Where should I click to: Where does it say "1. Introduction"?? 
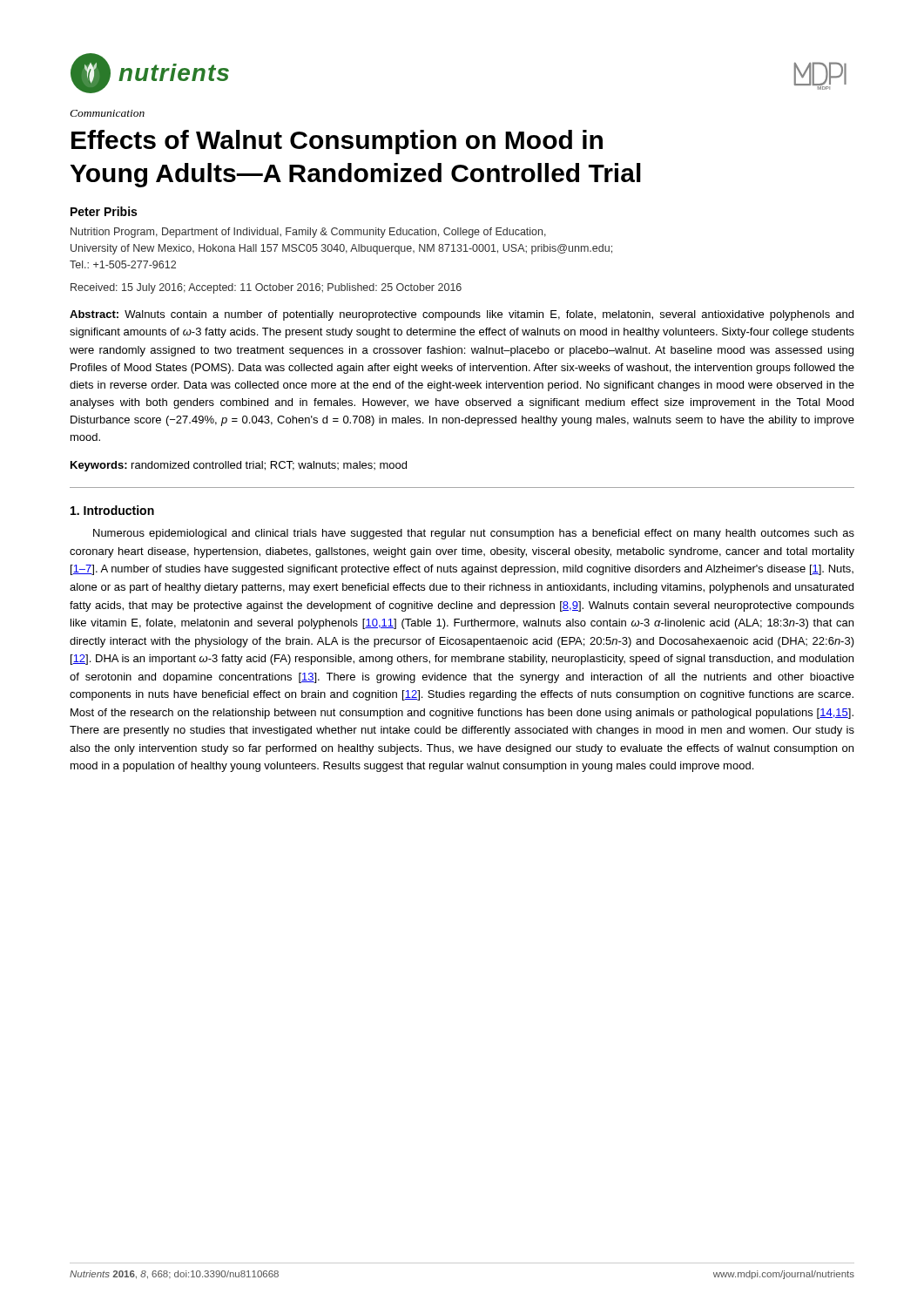click(x=112, y=511)
